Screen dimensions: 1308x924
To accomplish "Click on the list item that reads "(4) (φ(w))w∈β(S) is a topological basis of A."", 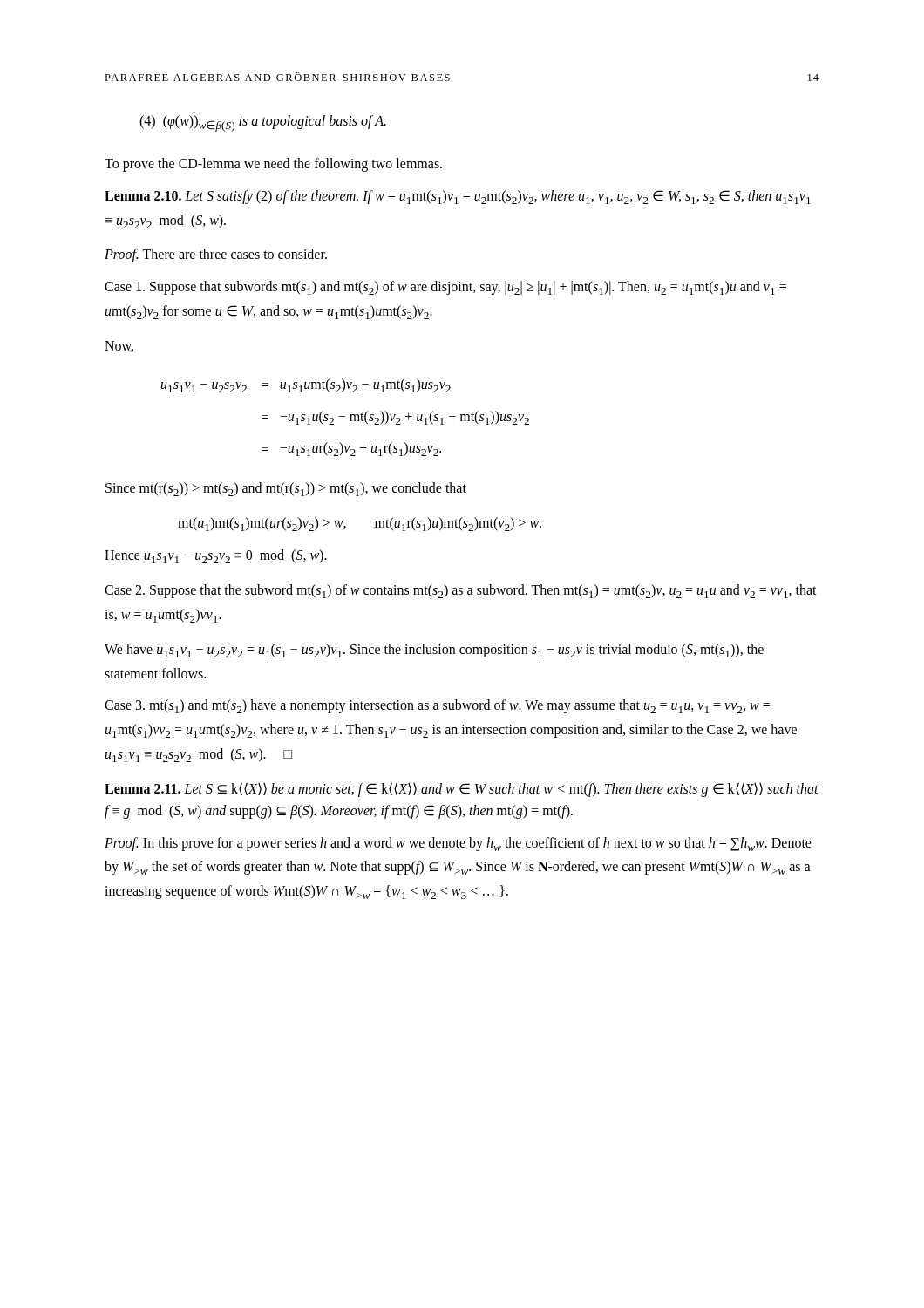I will (x=263, y=122).
